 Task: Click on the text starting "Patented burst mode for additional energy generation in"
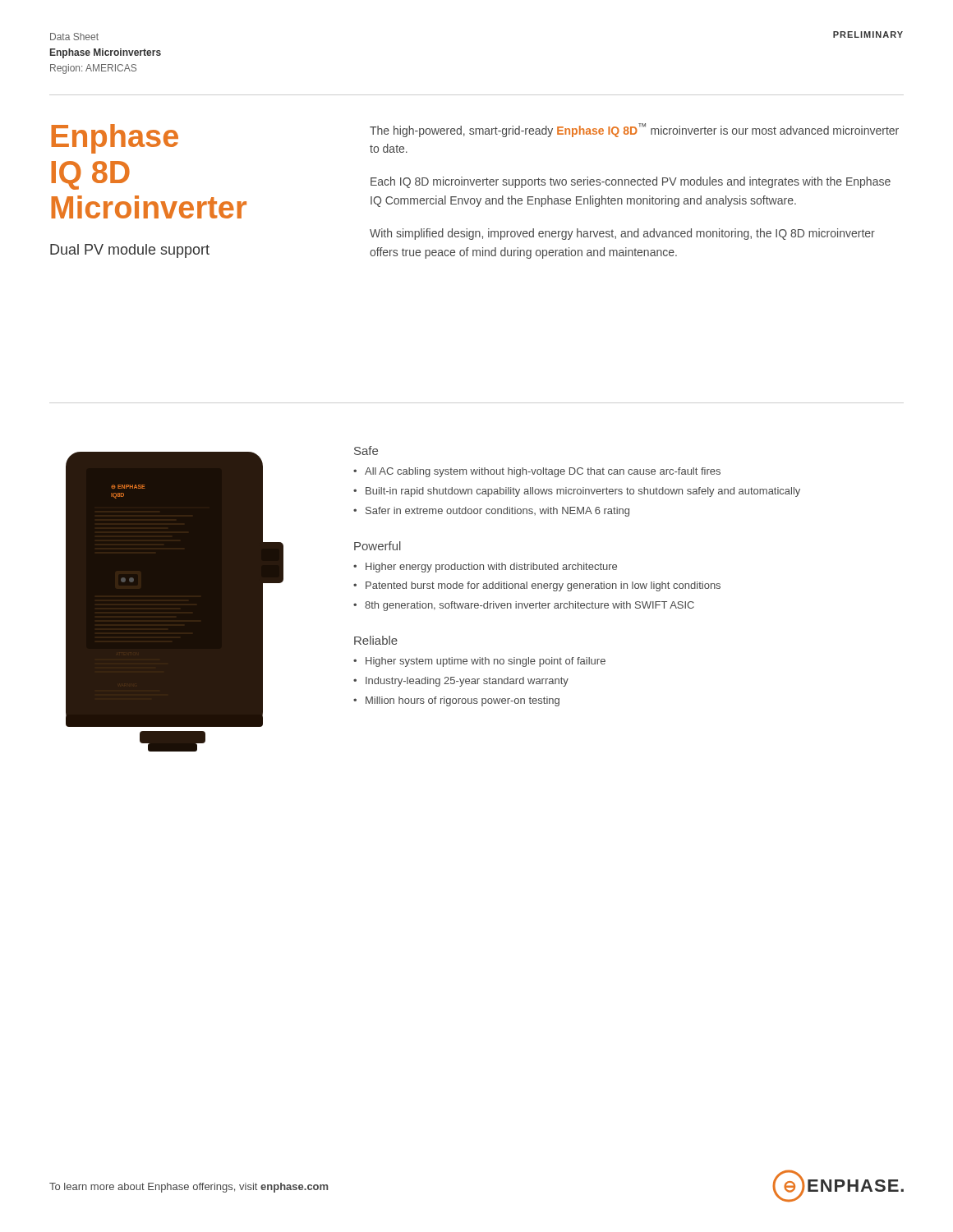coord(543,585)
